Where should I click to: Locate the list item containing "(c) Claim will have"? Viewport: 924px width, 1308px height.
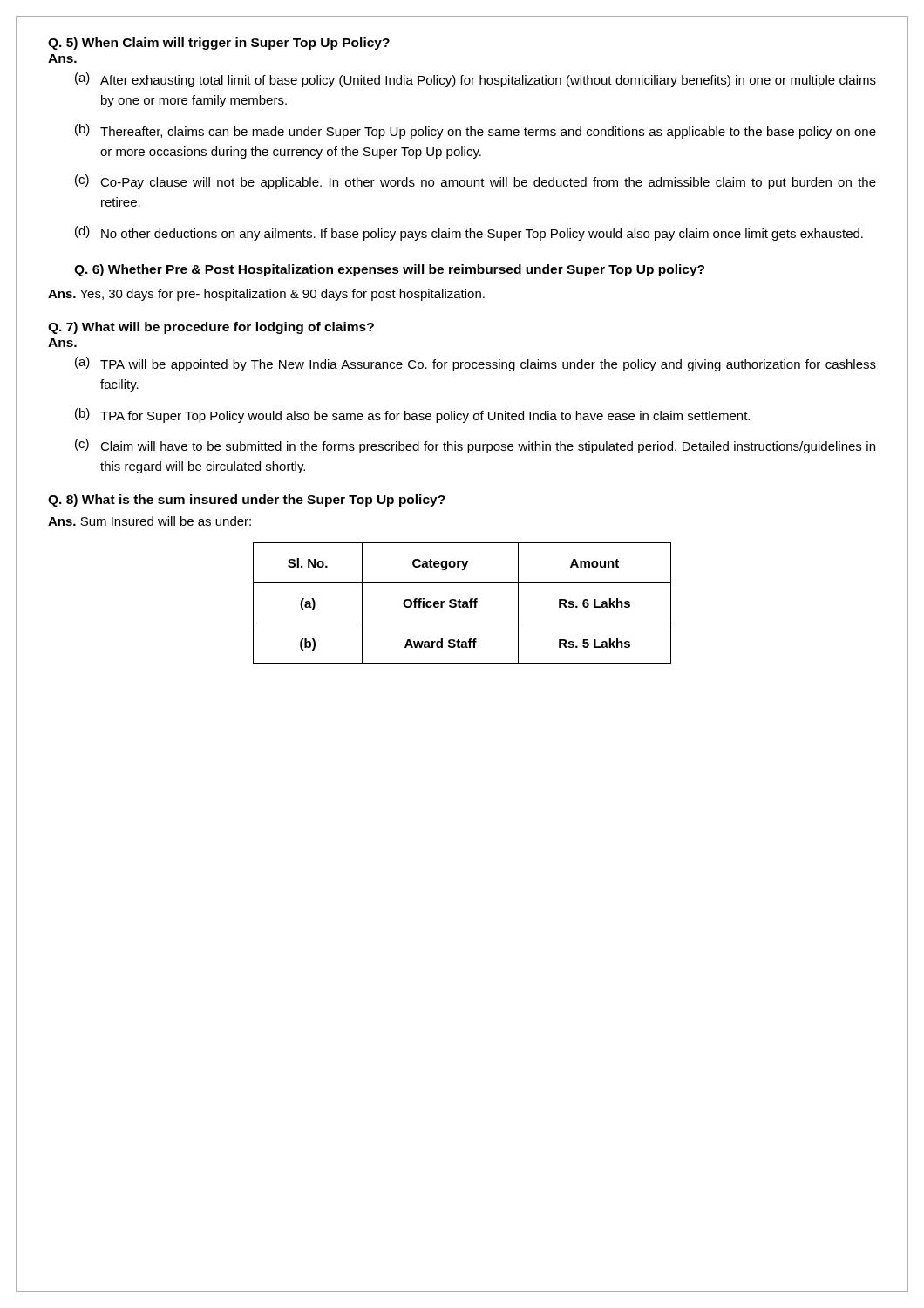[x=475, y=456]
